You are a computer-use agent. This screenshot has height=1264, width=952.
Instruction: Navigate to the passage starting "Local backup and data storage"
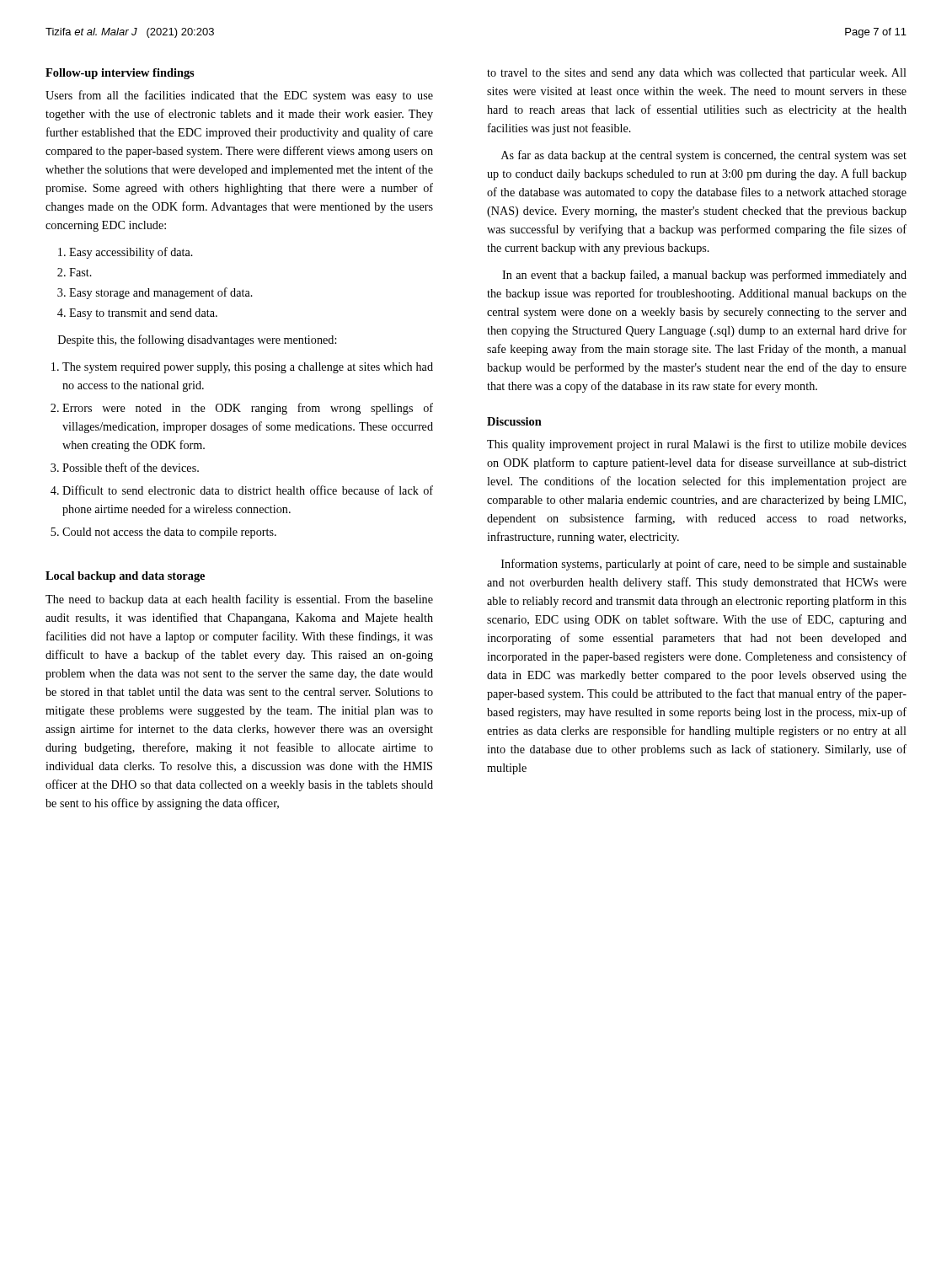click(x=125, y=576)
